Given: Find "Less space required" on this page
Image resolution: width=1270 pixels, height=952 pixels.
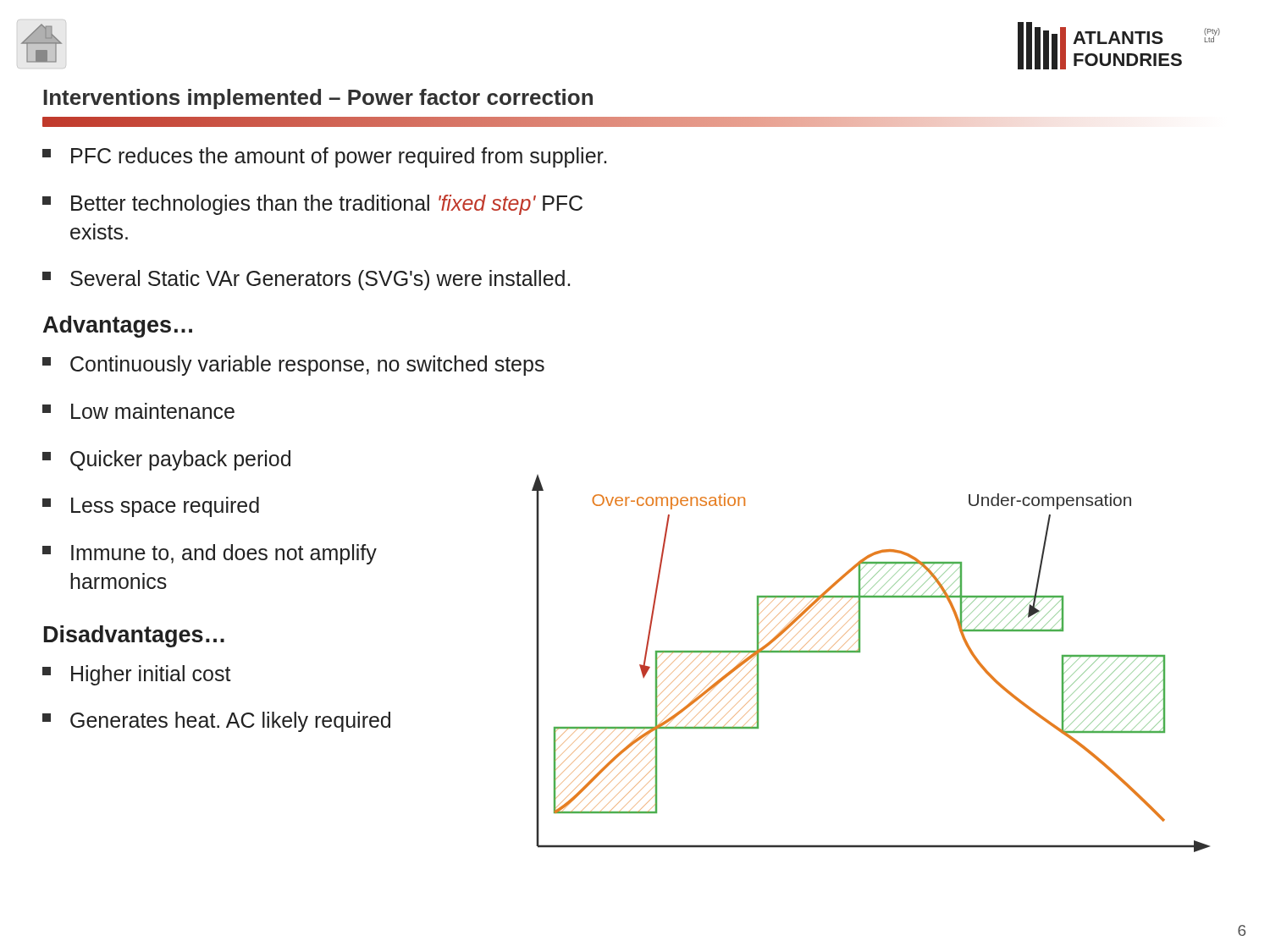Looking at the screenshot, I should [x=151, y=506].
